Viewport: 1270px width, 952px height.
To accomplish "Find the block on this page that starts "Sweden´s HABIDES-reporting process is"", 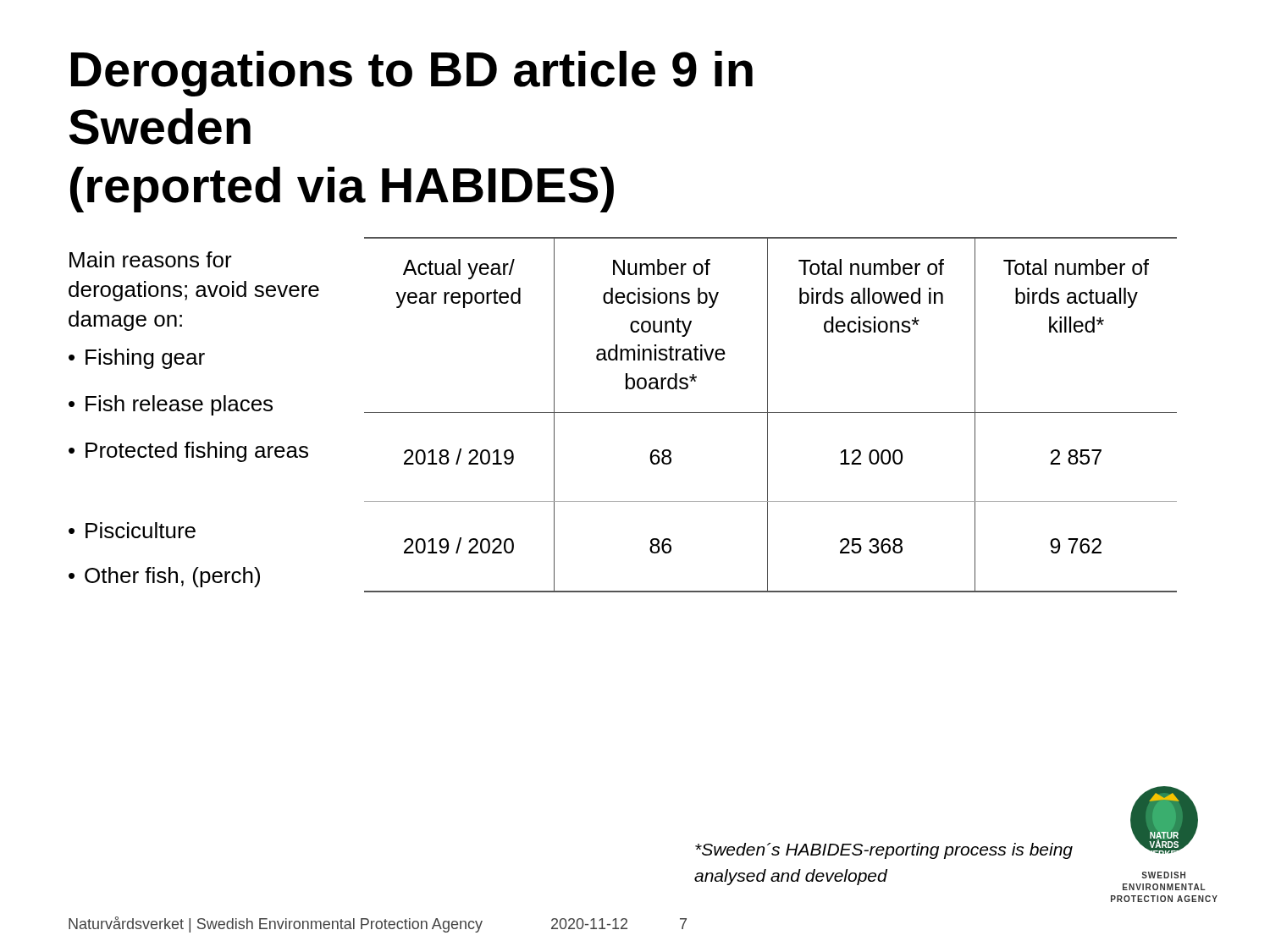I will tap(884, 862).
